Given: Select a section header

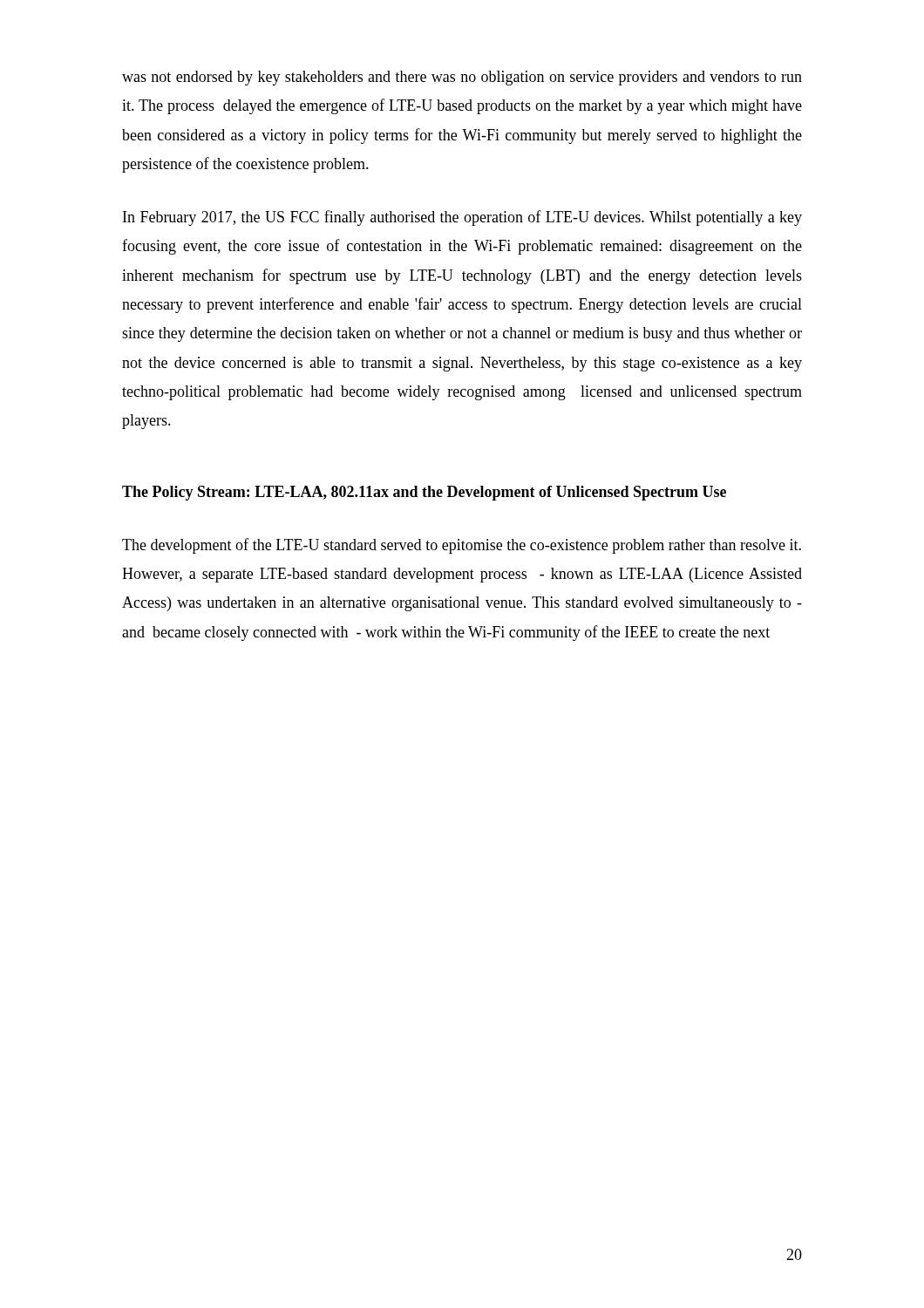Looking at the screenshot, I should point(424,491).
